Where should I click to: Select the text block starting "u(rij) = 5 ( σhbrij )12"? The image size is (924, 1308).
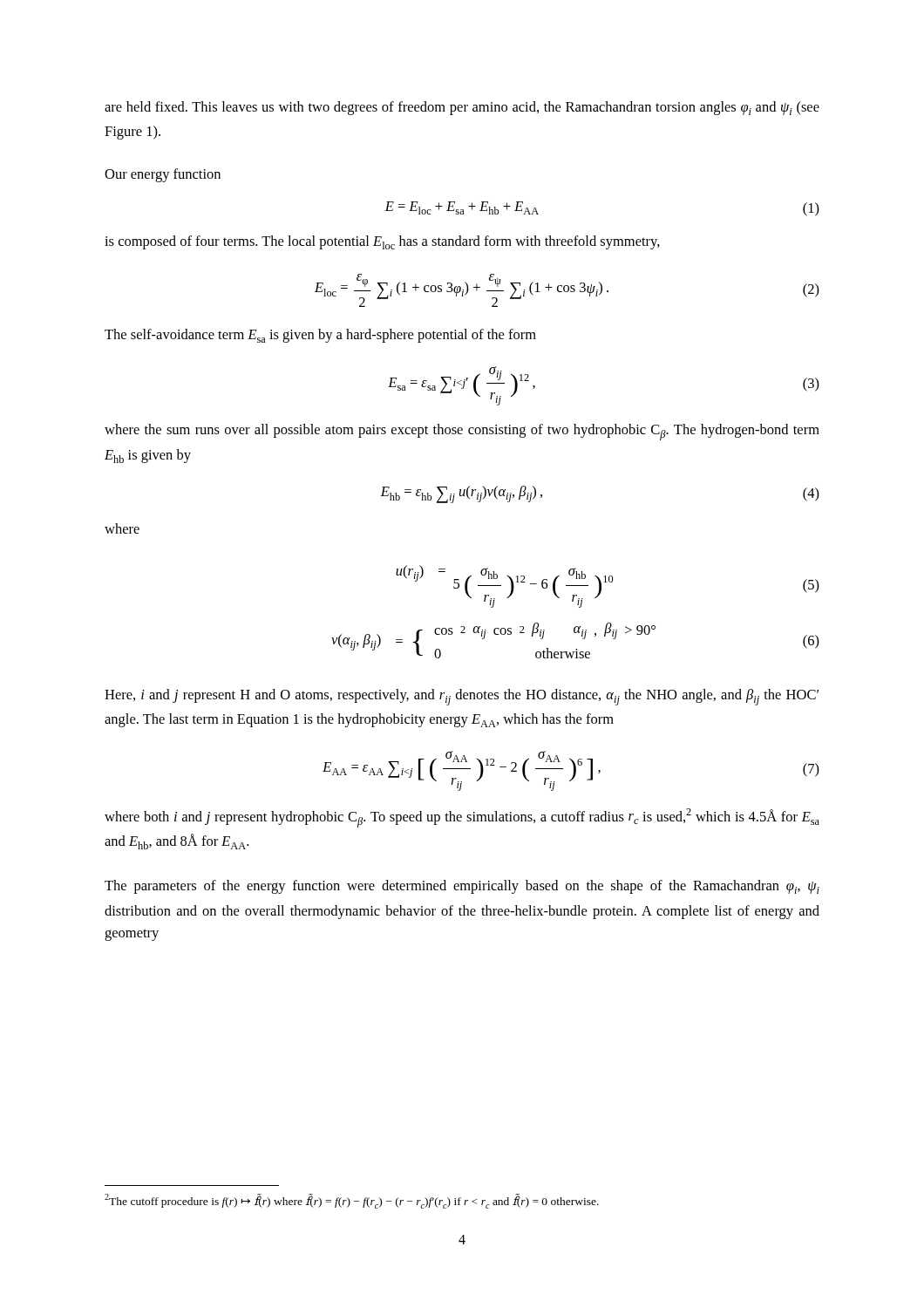(x=565, y=585)
